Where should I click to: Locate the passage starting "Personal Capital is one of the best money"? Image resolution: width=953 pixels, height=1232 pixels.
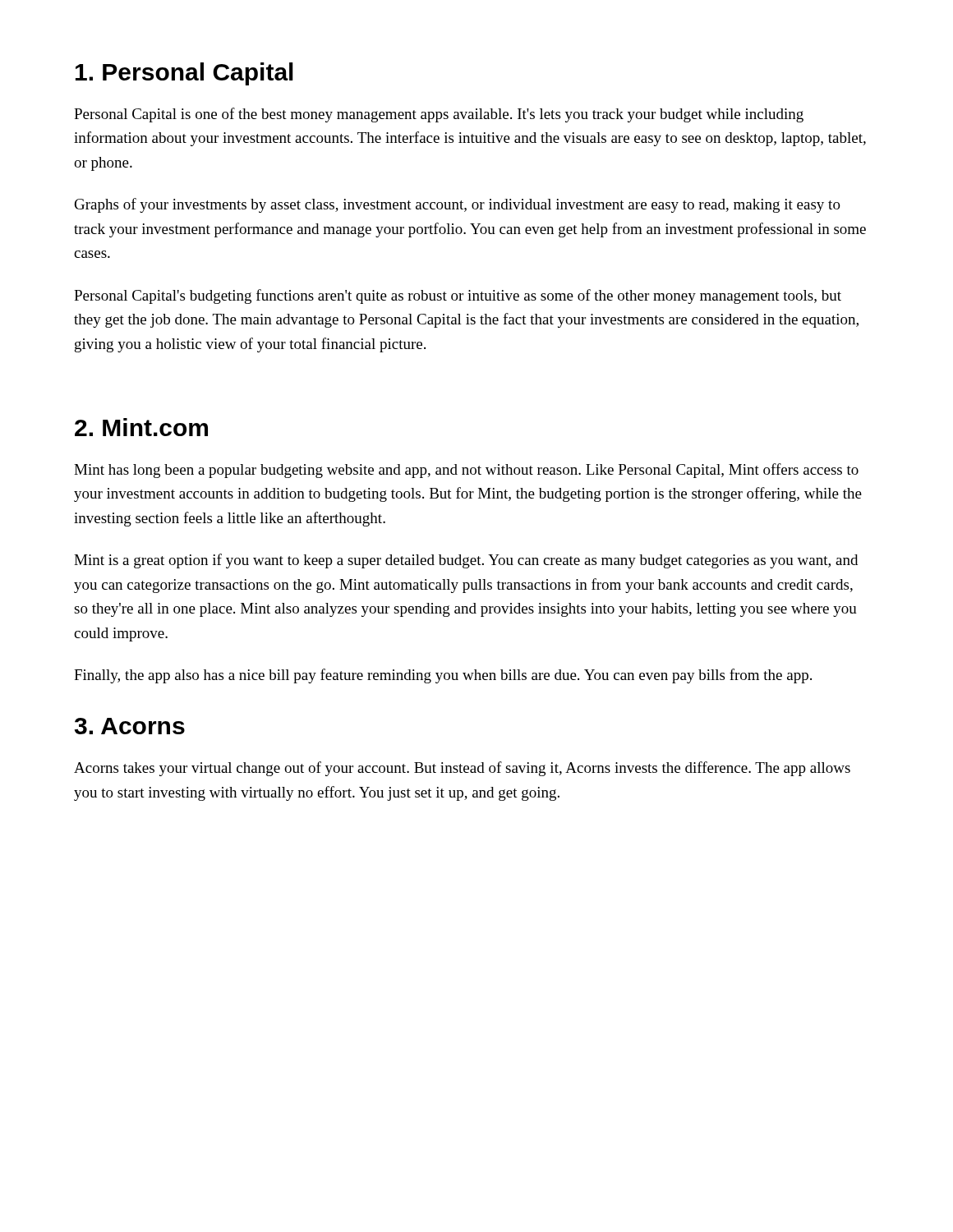coord(470,138)
